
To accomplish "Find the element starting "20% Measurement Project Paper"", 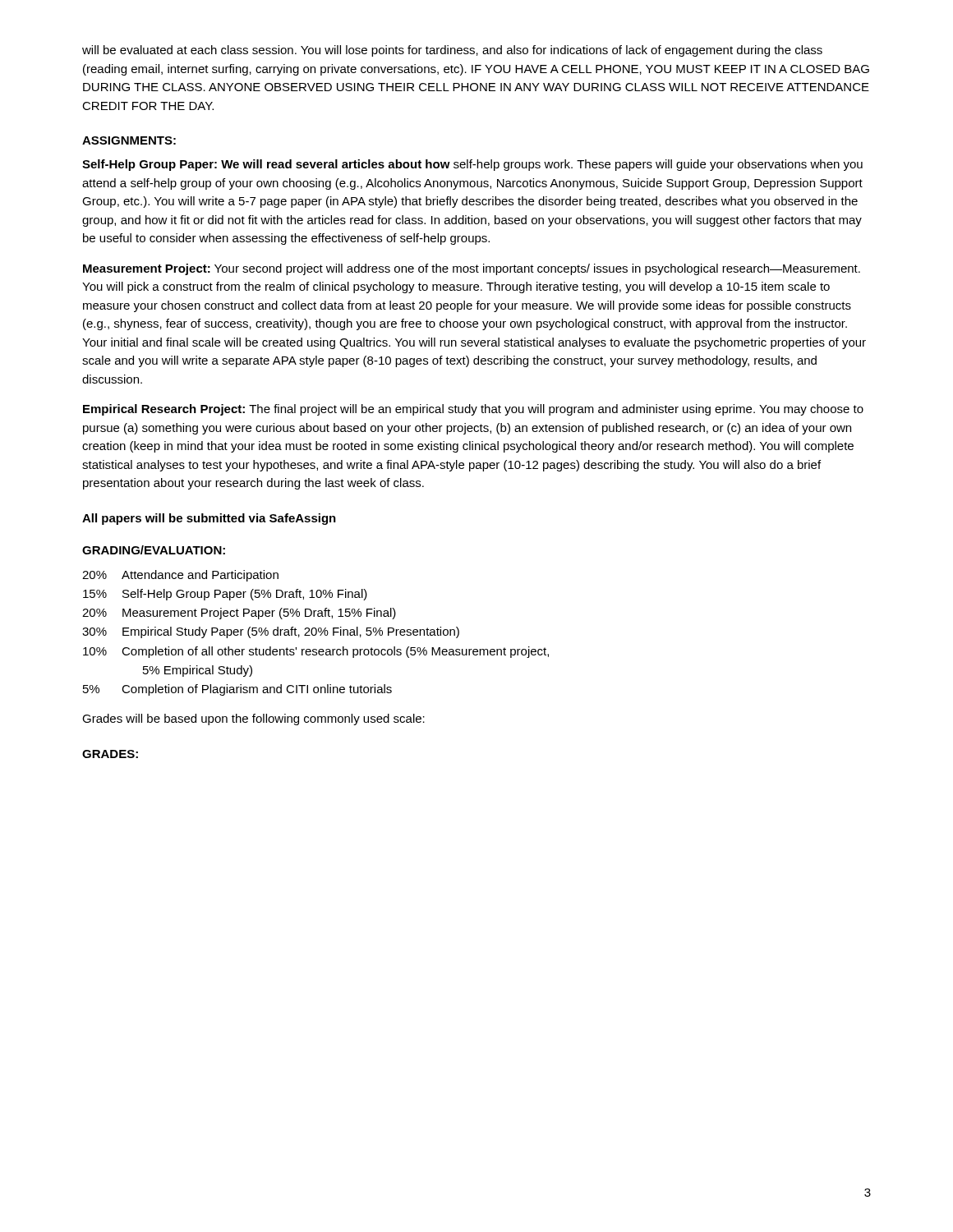I will point(239,614).
